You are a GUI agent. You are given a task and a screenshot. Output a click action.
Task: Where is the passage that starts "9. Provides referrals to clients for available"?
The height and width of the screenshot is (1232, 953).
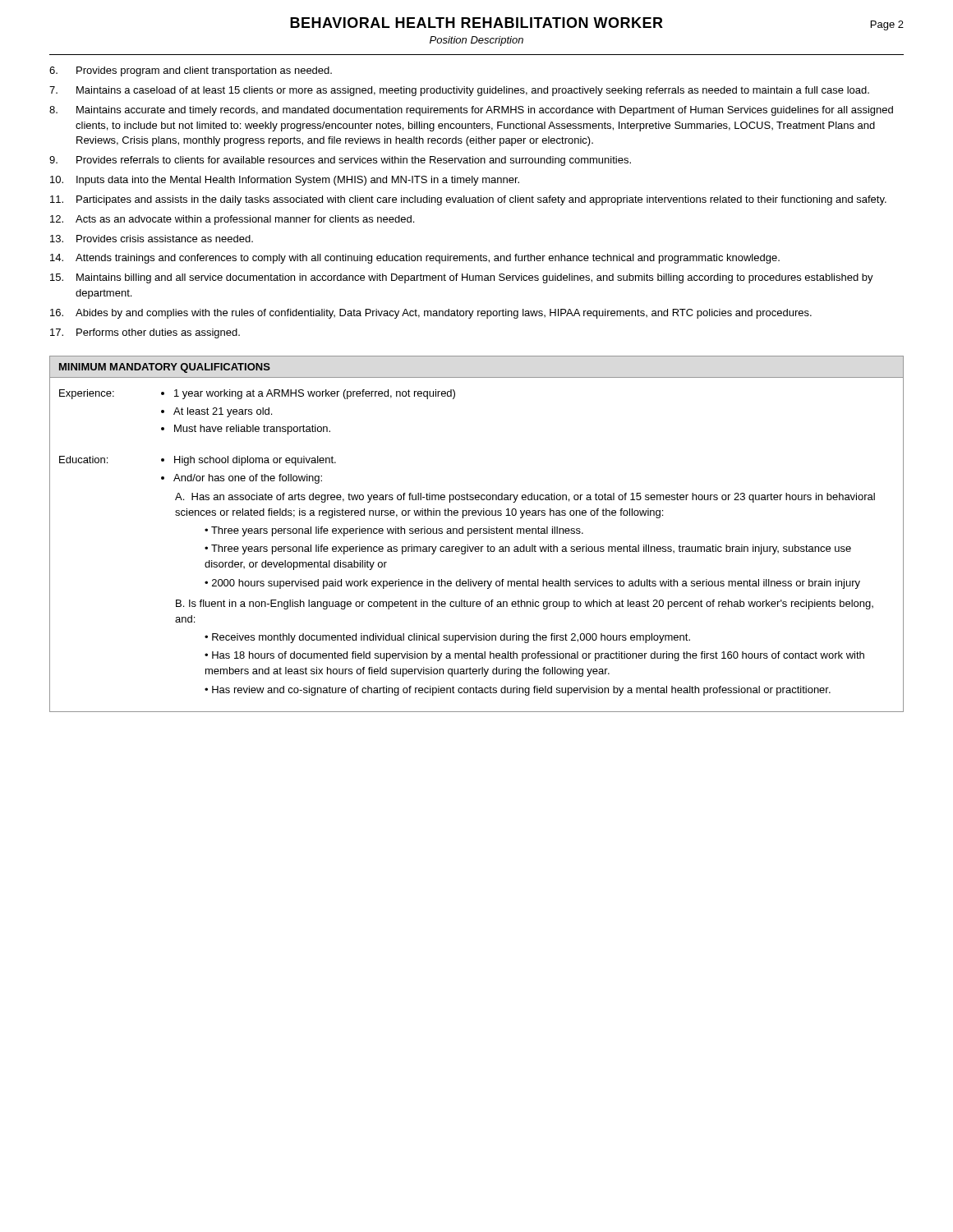coord(476,161)
